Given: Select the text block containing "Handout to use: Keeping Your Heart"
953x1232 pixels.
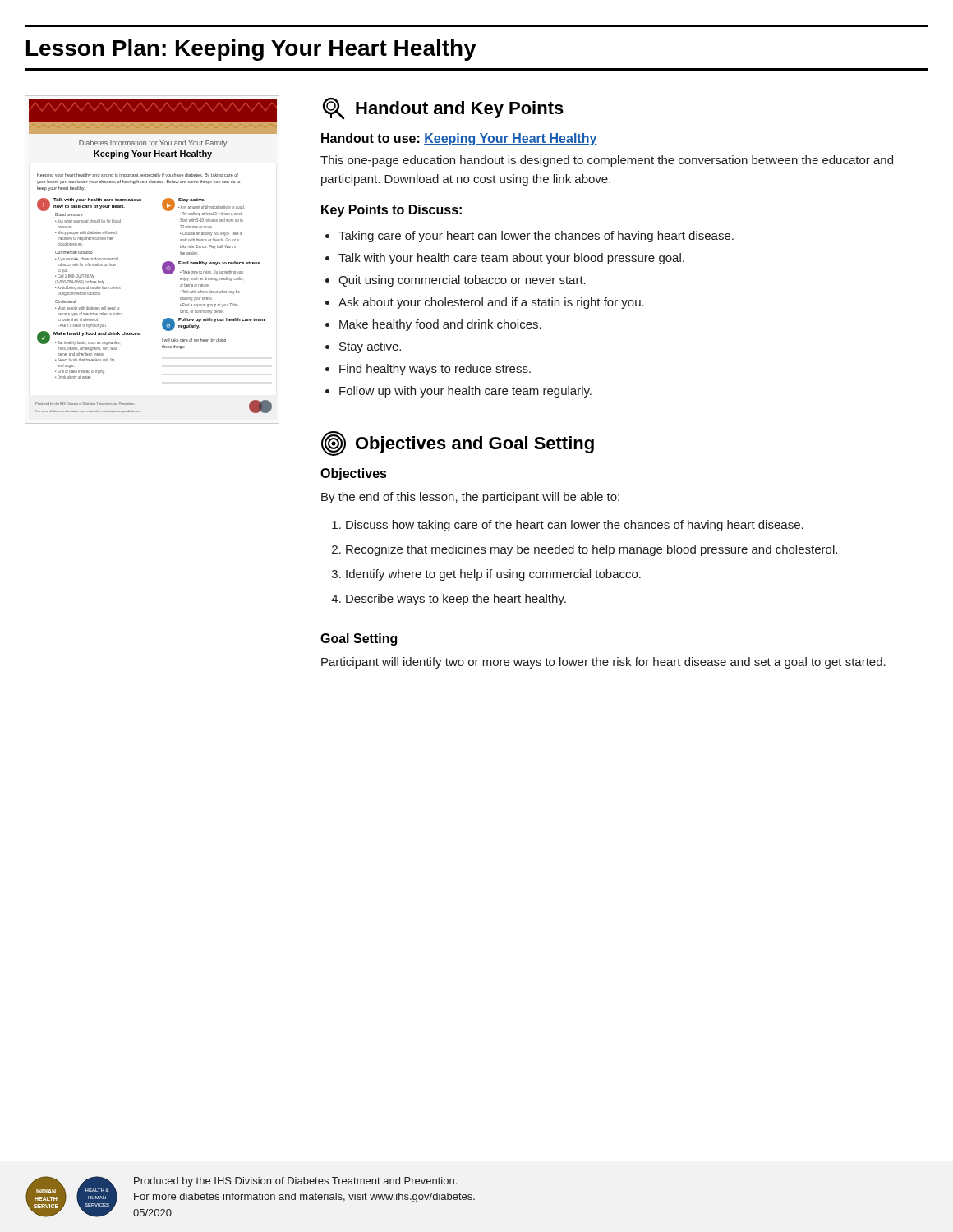Looking at the screenshot, I should (459, 138).
